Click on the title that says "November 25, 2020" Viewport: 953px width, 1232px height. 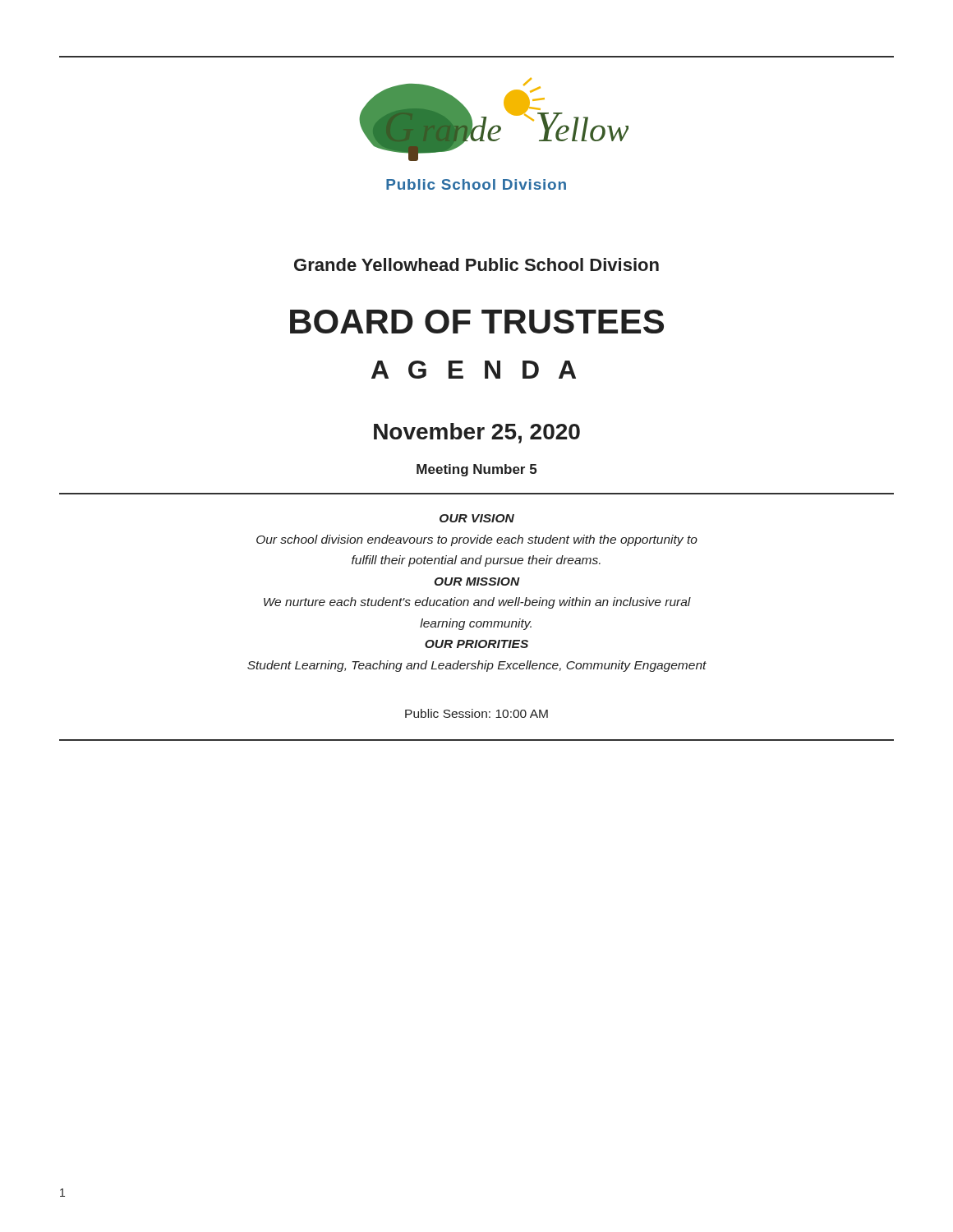click(x=476, y=432)
